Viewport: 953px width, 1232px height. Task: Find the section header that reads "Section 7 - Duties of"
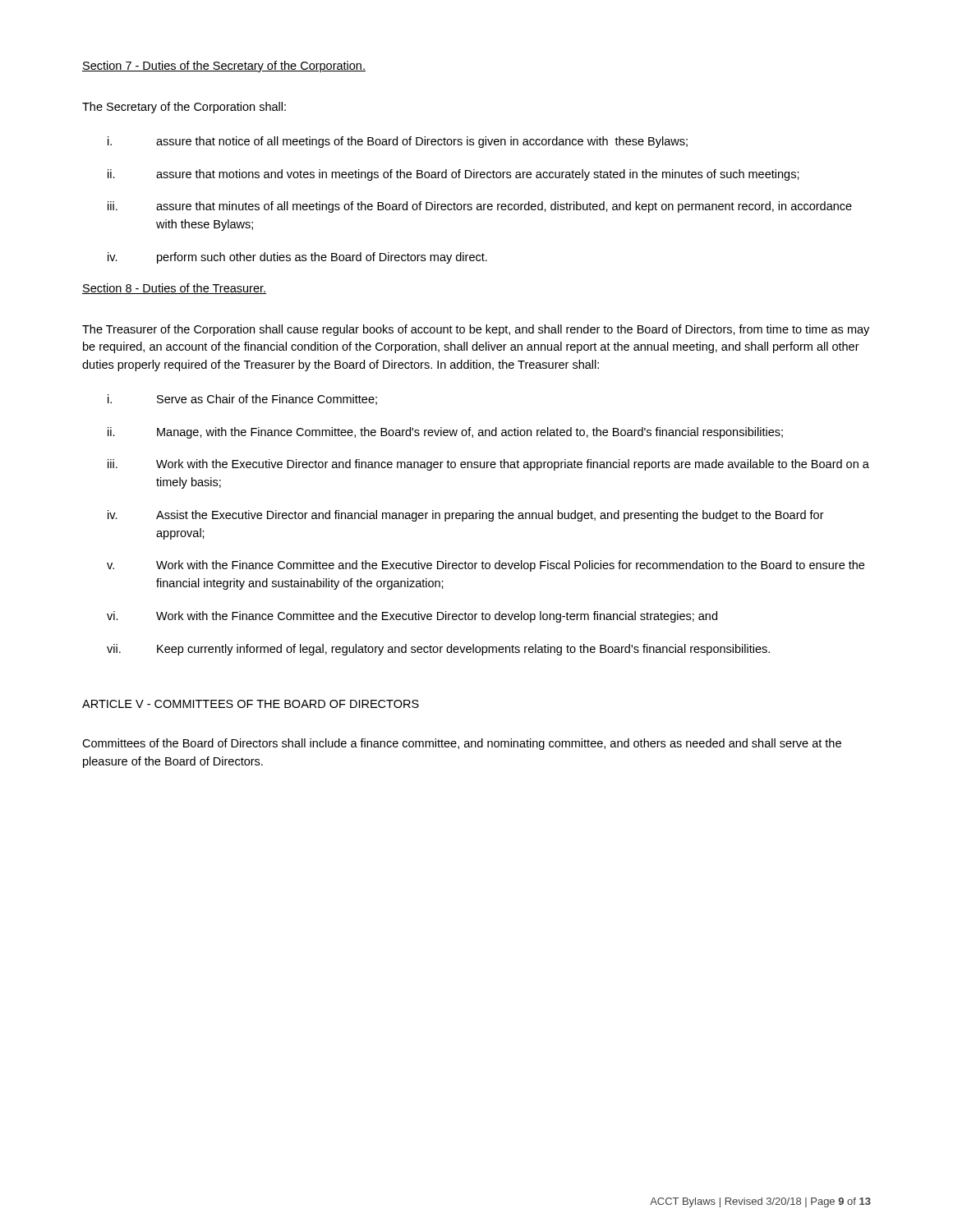coord(224,66)
